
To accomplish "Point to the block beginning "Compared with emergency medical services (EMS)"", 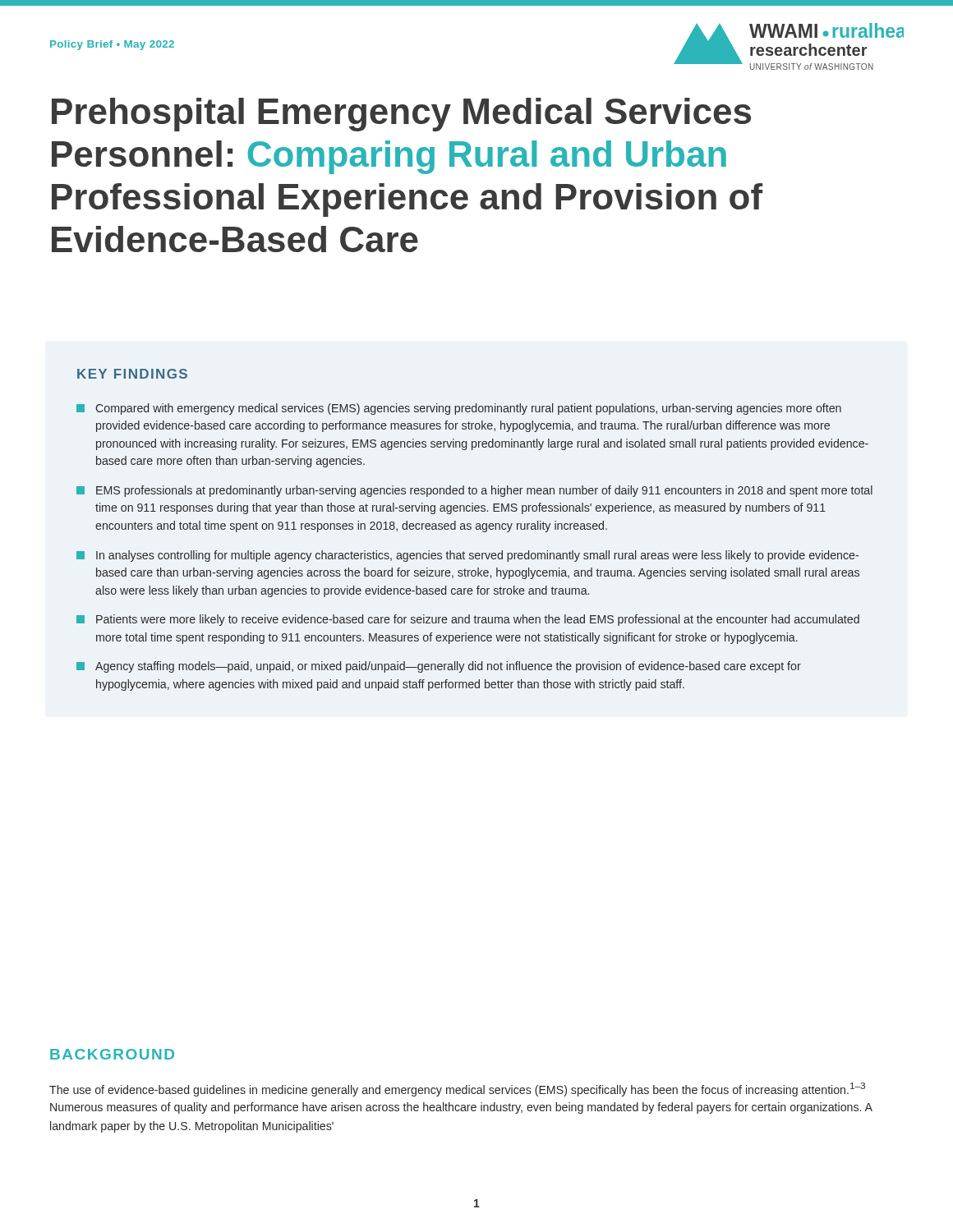I will tap(476, 435).
